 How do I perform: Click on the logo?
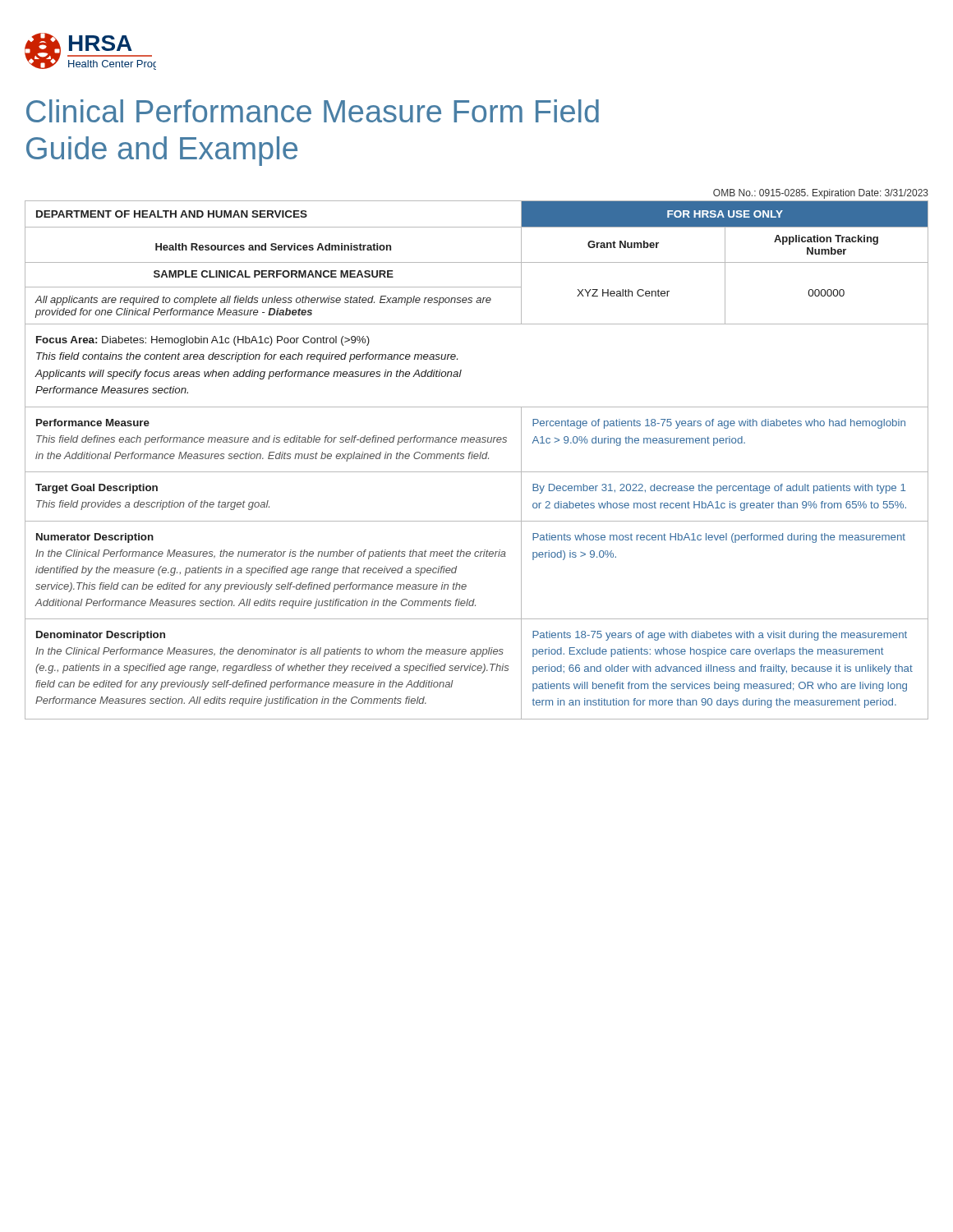(476, 53)
